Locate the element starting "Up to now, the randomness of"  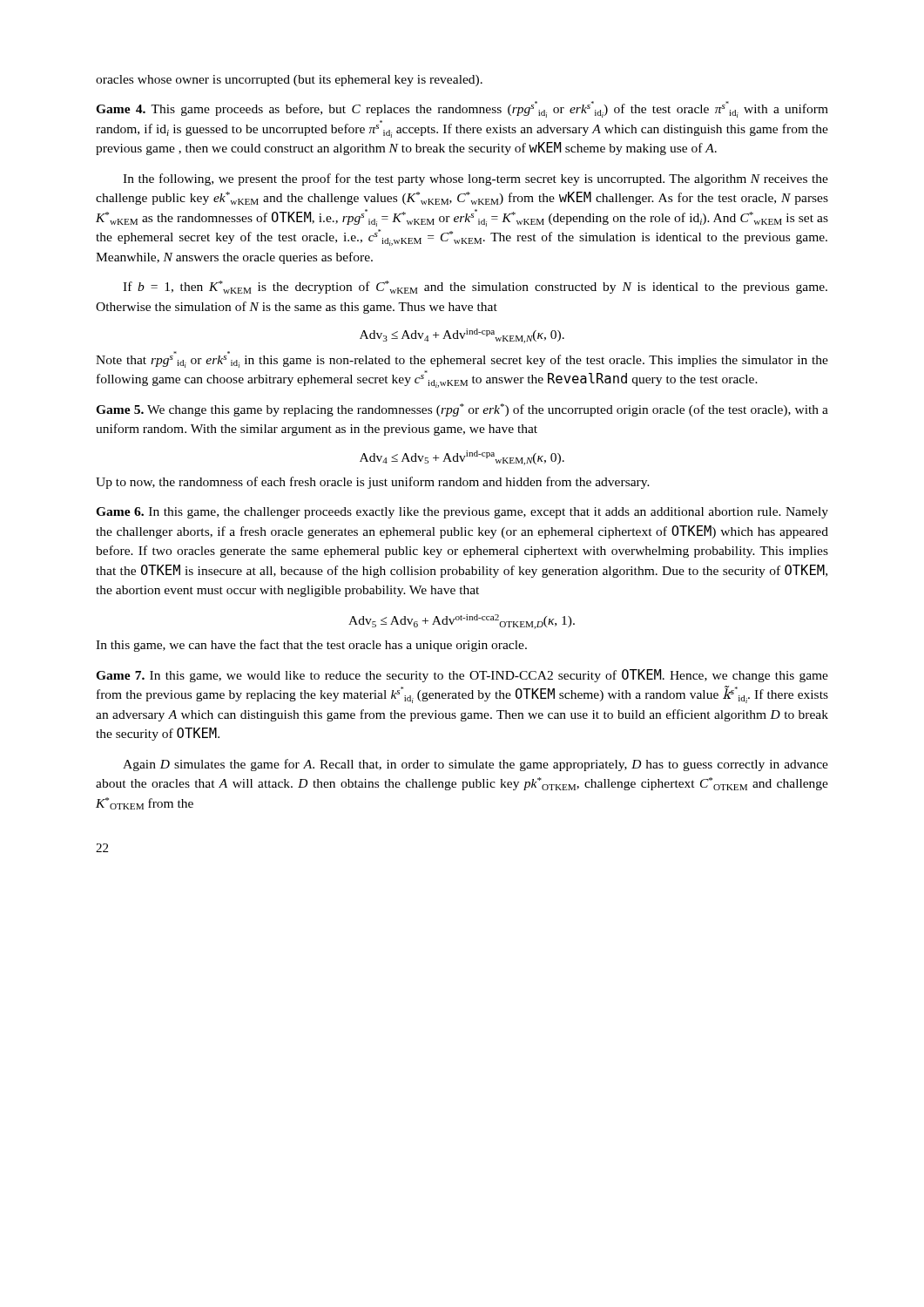coord(462,482)
